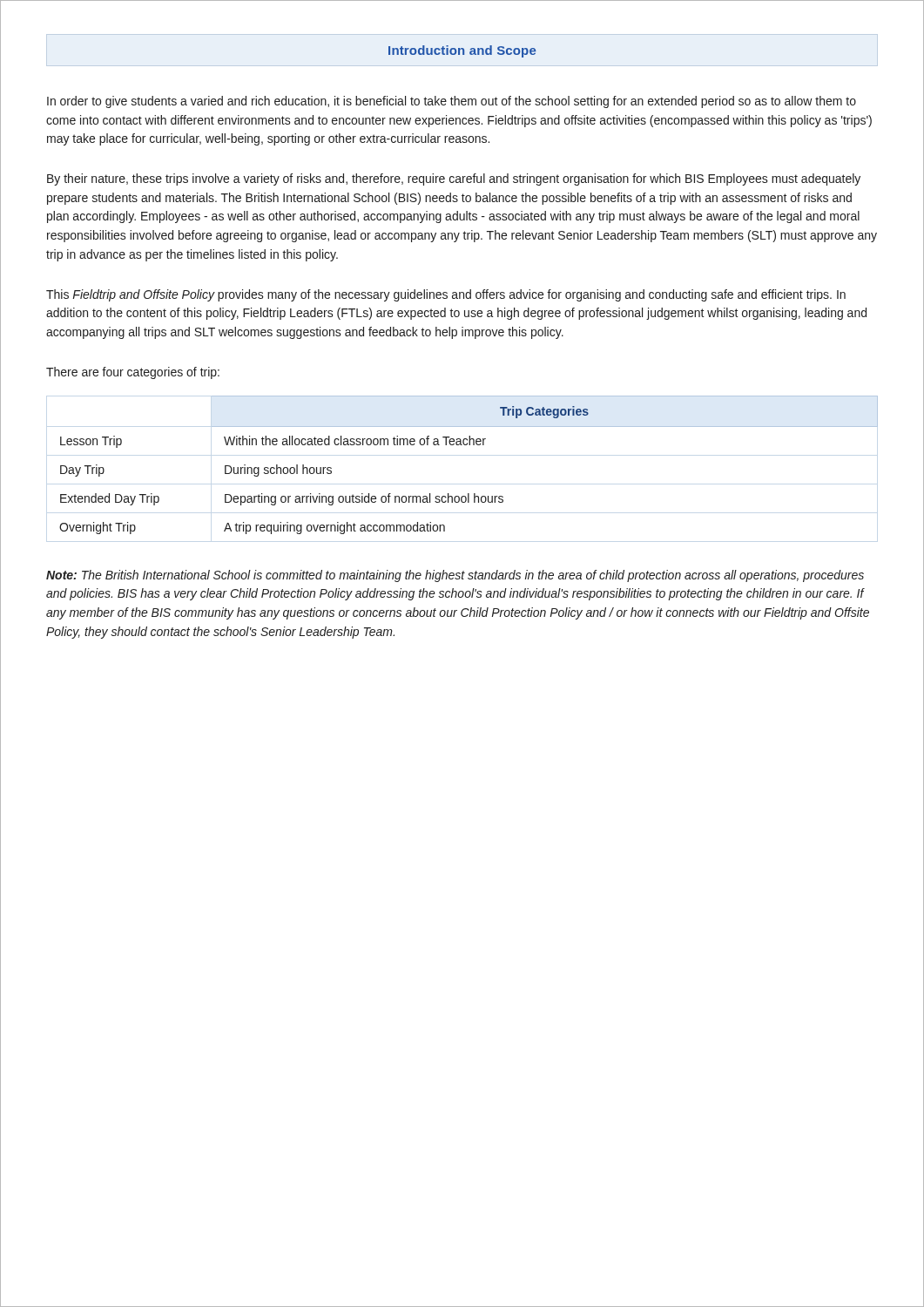Click where it says "Introduction and Scope"
924x1307 pixels.
[462, 50]
